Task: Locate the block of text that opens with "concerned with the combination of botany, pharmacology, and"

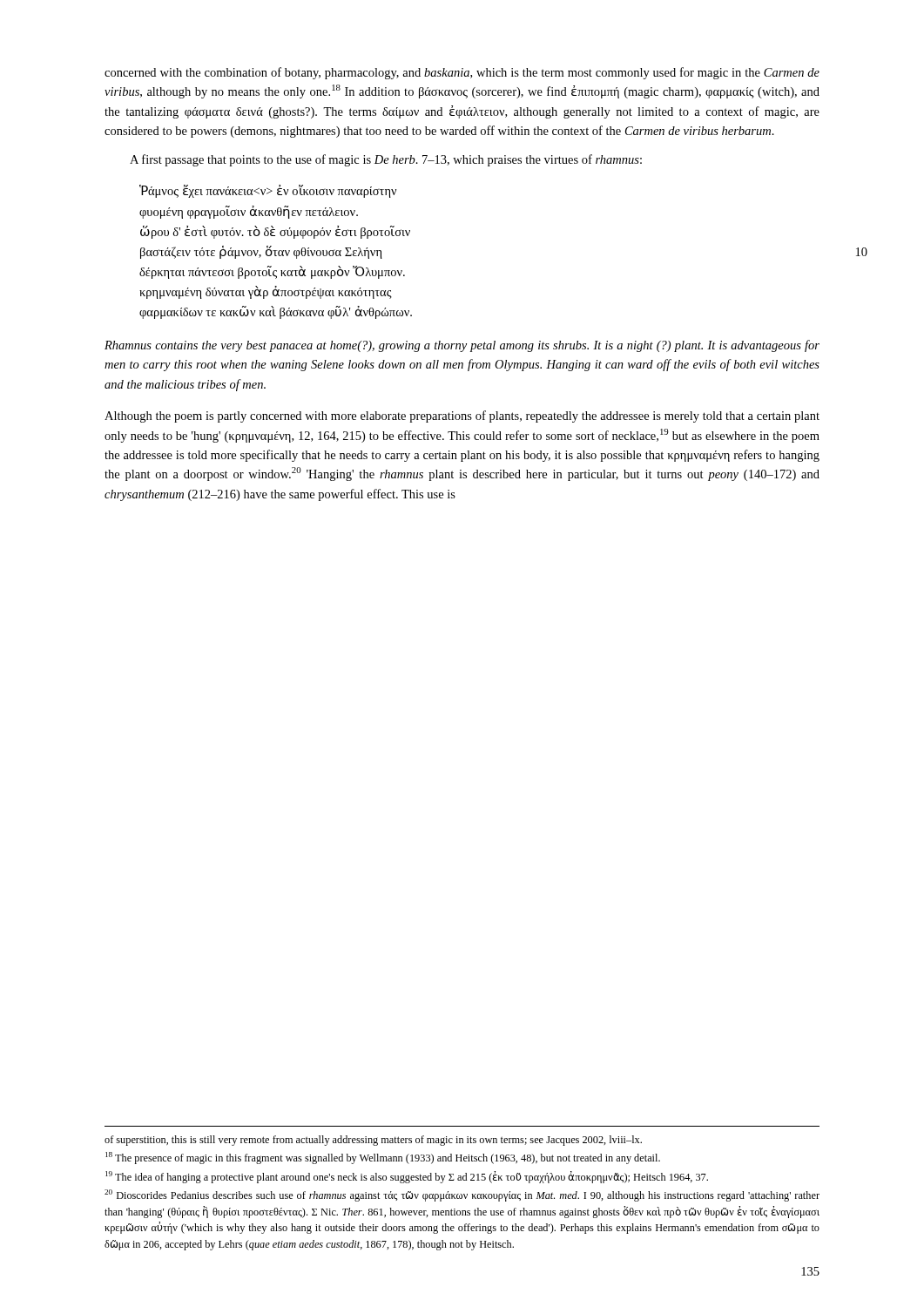Action: click(462, 102)
